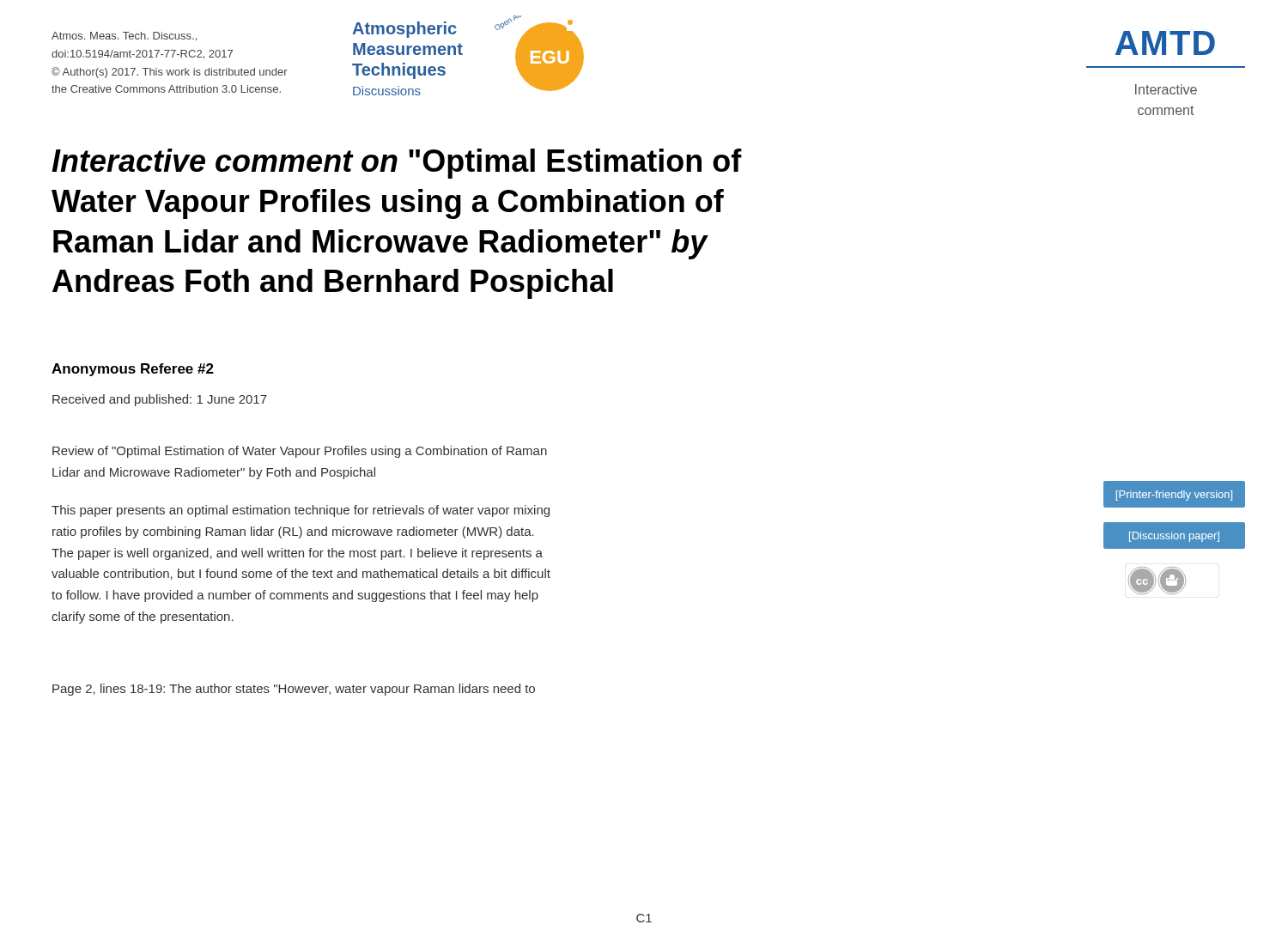Select the logo
Viewport: 1288px width, 949px height.
[481, 62]
